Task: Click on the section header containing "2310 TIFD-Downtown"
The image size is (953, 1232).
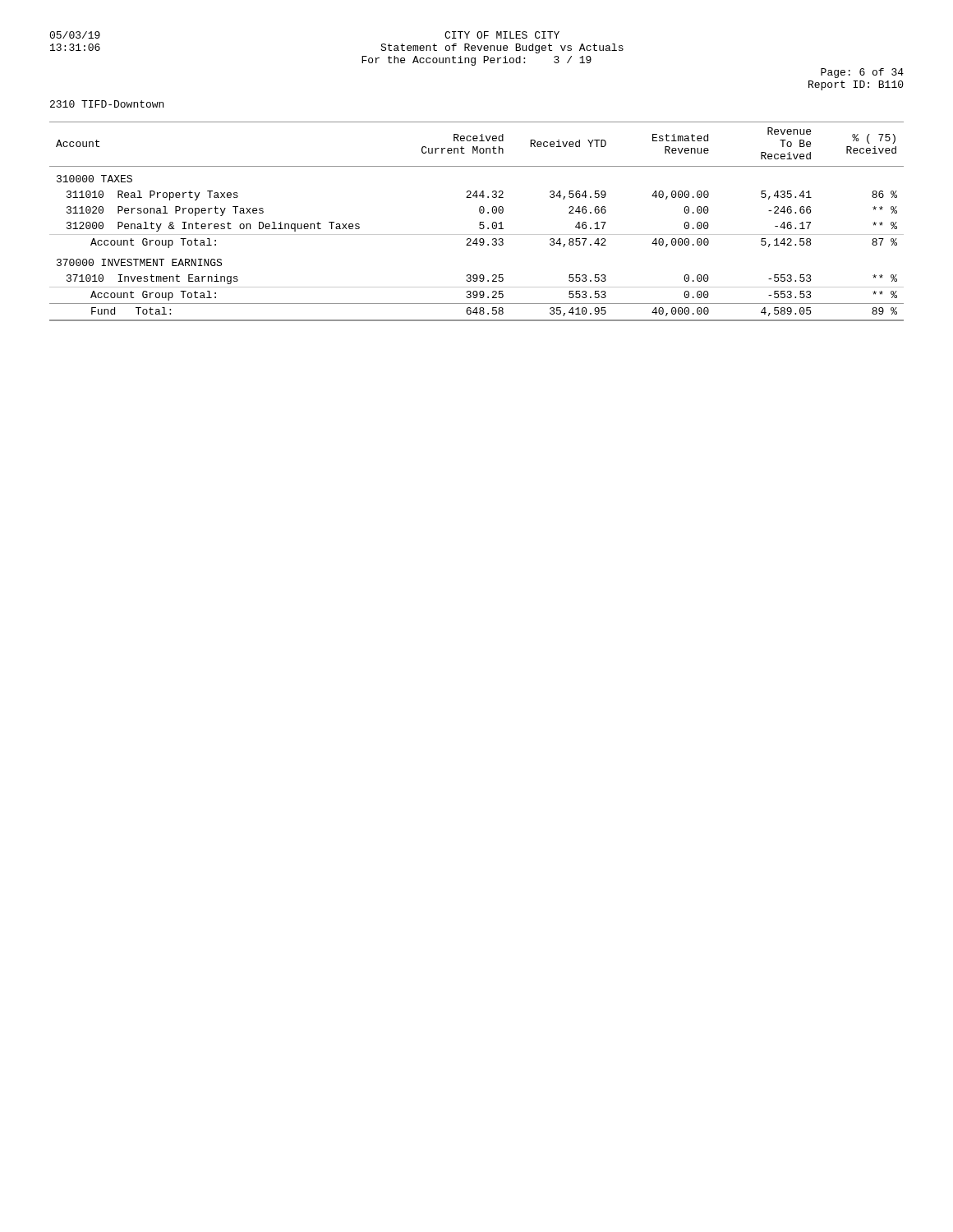Action: click(107, 105)
